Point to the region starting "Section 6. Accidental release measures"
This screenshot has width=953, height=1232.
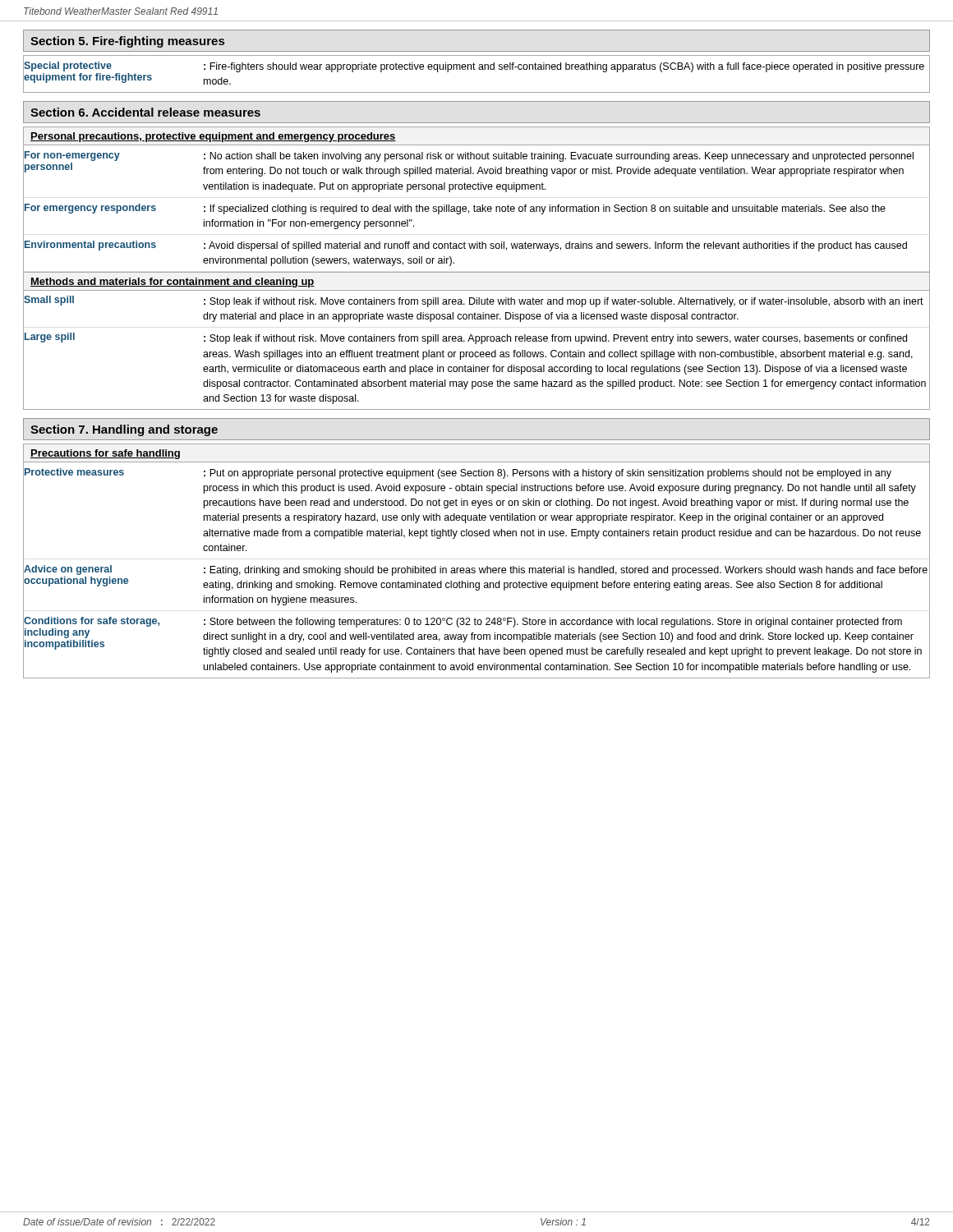pos(146,112)
